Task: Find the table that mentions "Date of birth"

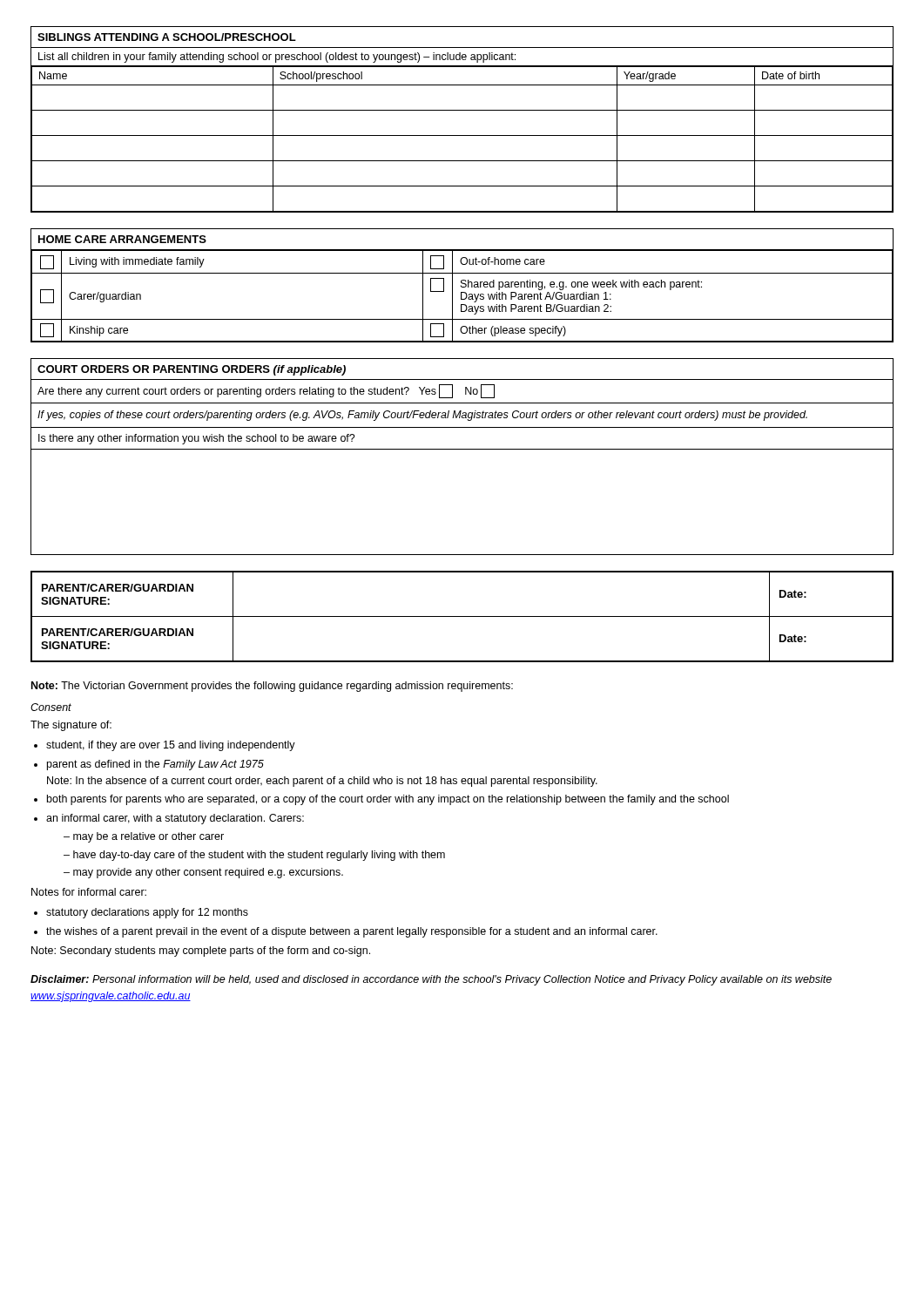Action: 462,119
